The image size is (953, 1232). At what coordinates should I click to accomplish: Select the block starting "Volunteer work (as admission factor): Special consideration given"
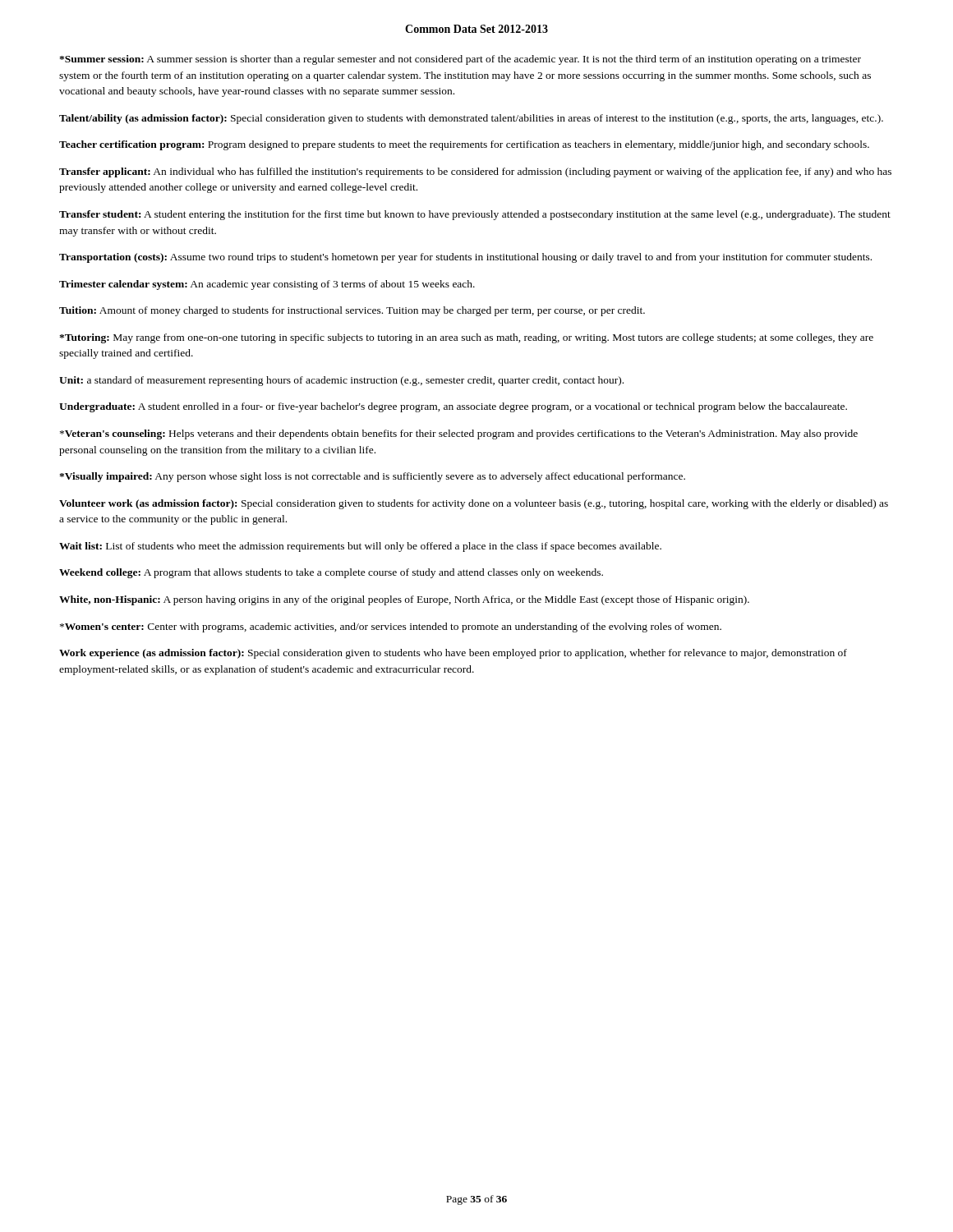tap(474, 511)
